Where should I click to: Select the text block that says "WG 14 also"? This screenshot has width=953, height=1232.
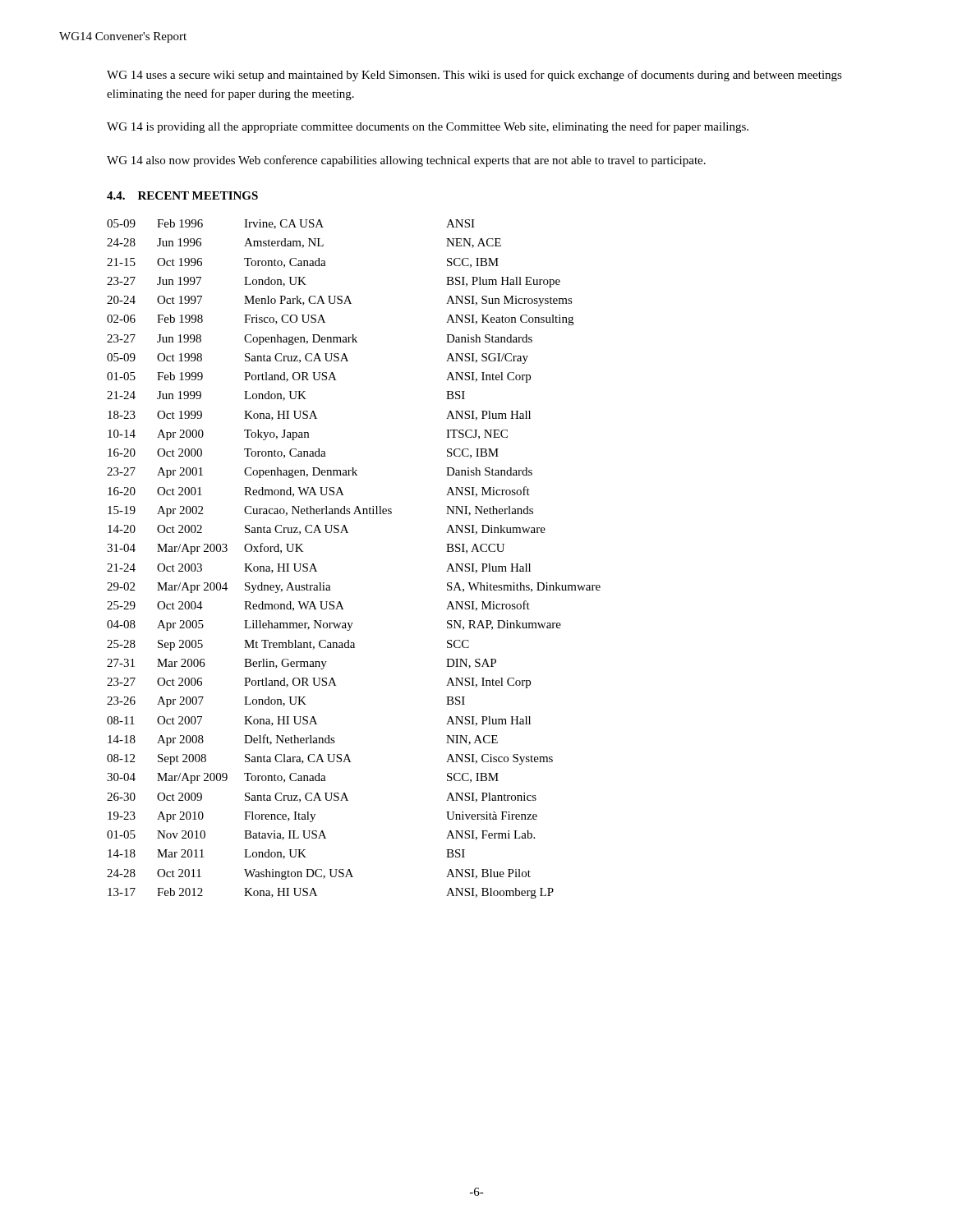406,160
